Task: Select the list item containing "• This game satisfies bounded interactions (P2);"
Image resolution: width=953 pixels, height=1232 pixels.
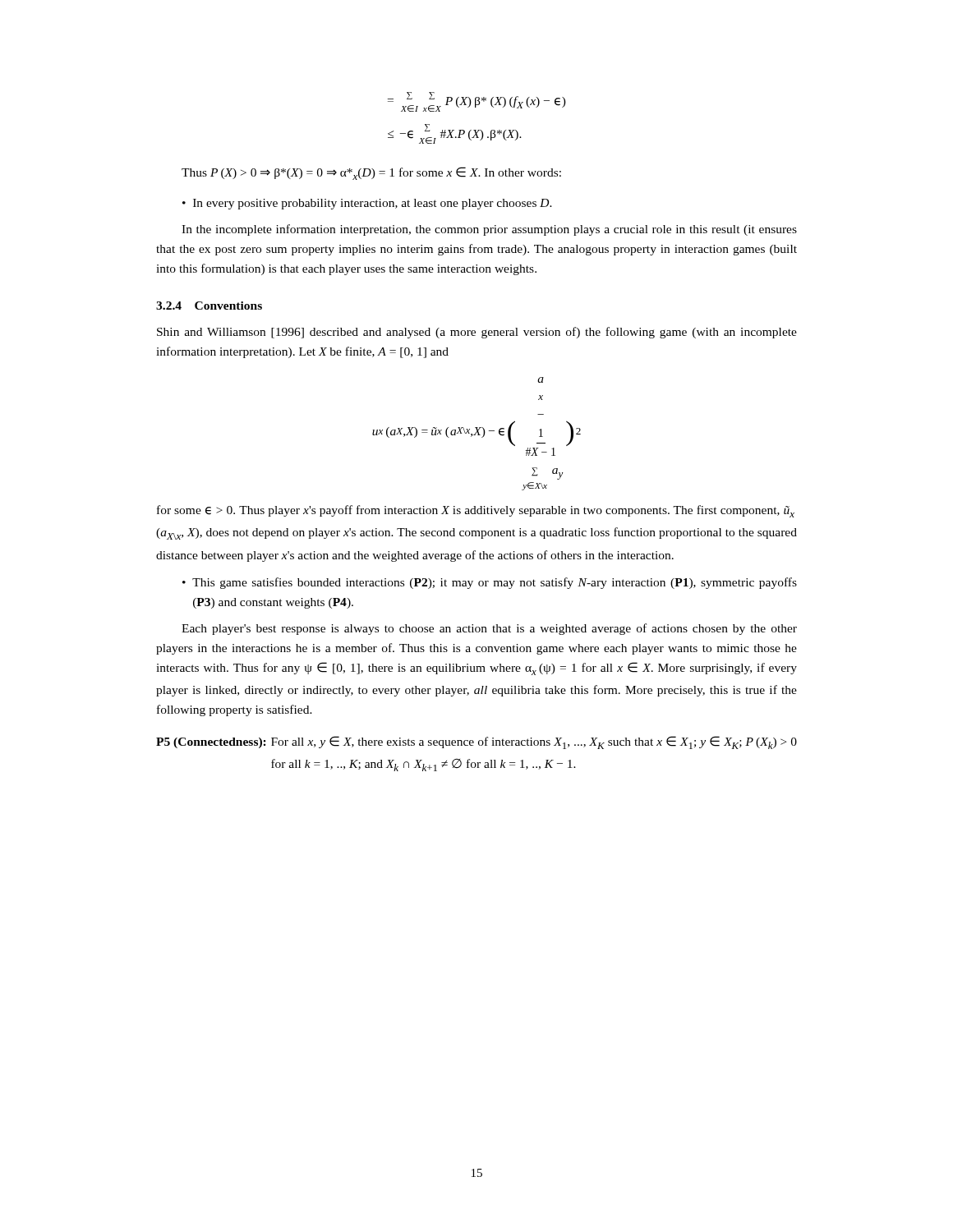Action: click(x=489, y=592)
